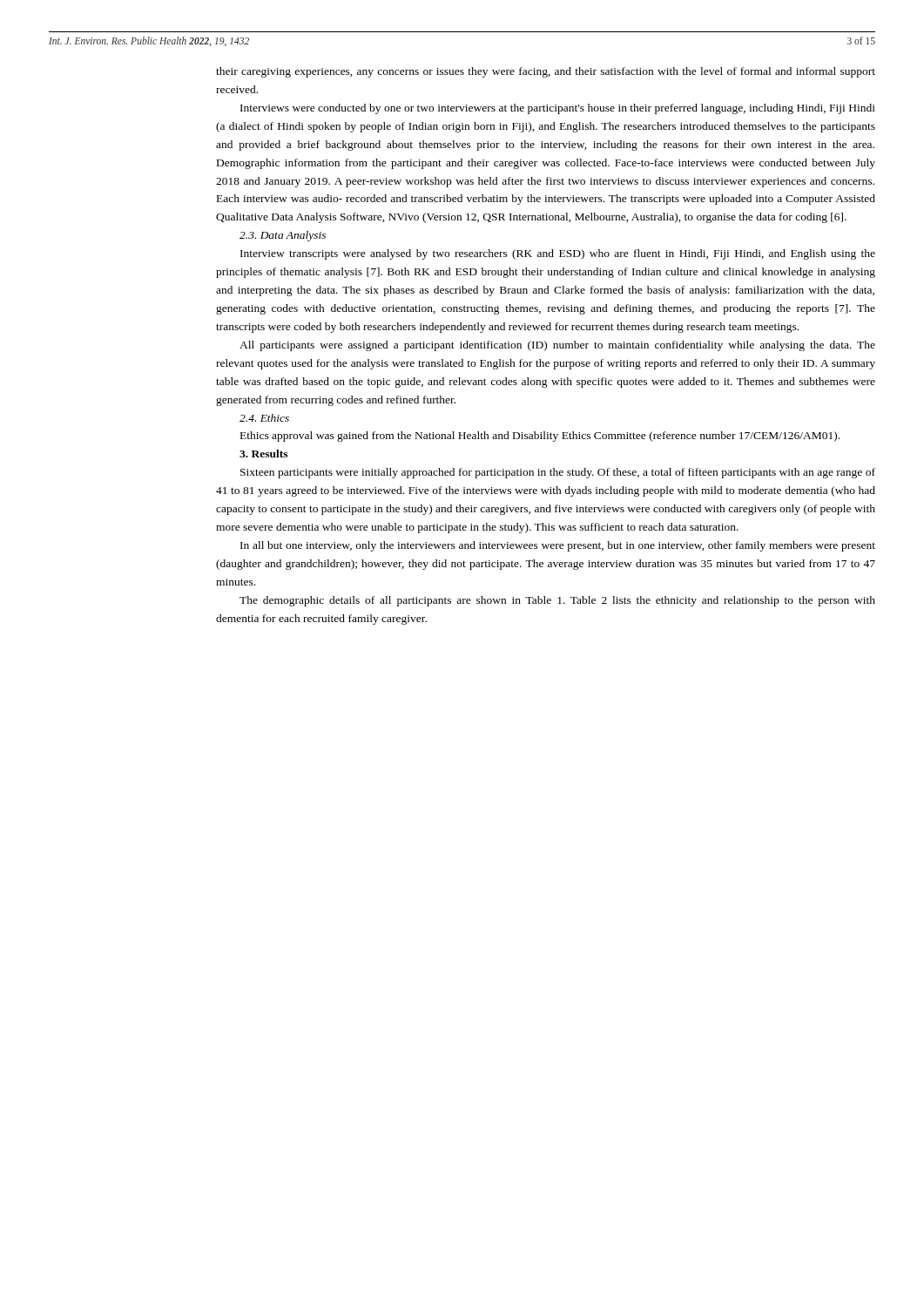924x1307 pixels.
Task: Where does it say "2.3. Data Analysis"?
Action: tap(283, 236)
